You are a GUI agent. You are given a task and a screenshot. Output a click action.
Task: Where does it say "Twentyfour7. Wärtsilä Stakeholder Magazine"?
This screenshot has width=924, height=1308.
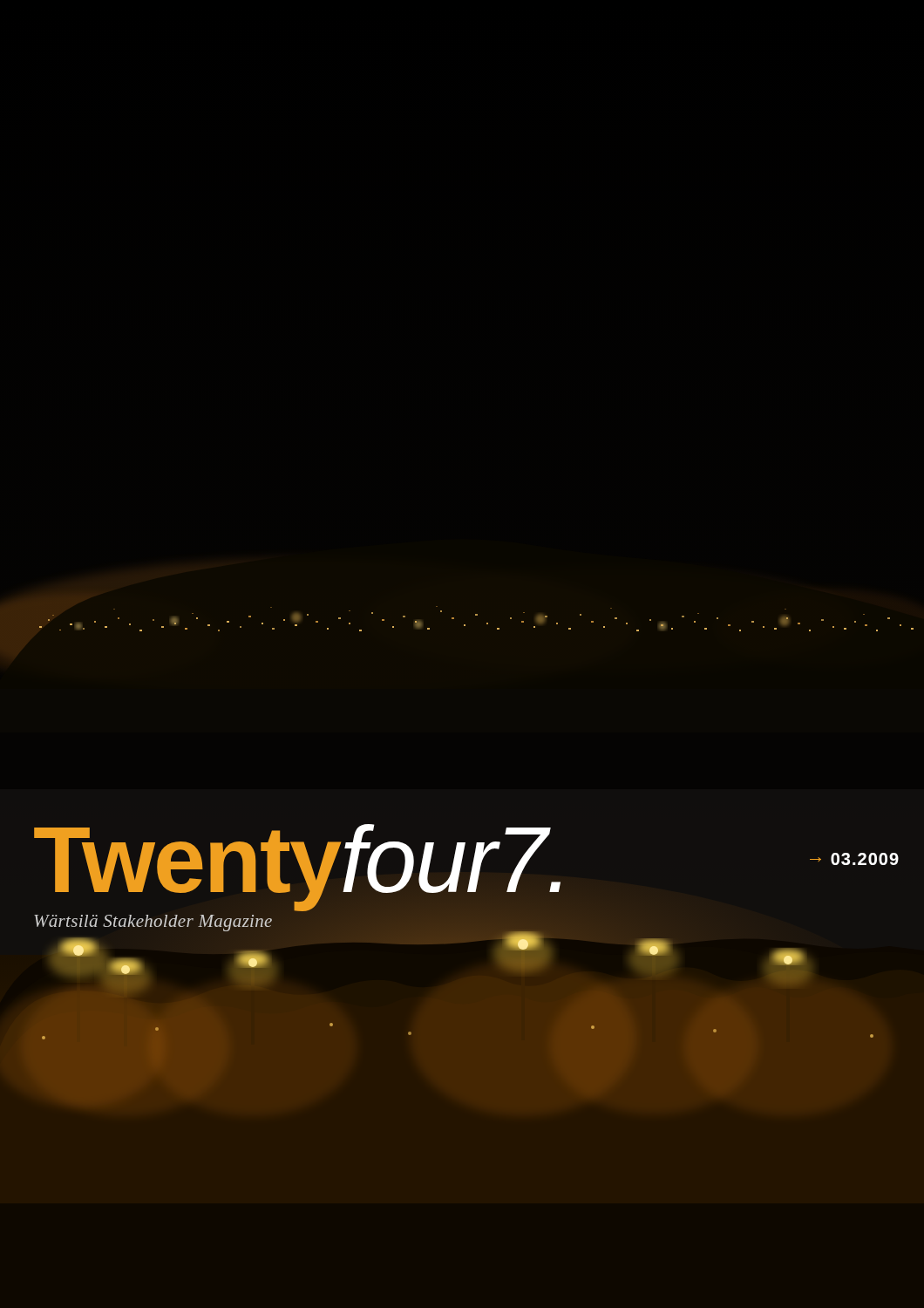click(x=395, y=872)
